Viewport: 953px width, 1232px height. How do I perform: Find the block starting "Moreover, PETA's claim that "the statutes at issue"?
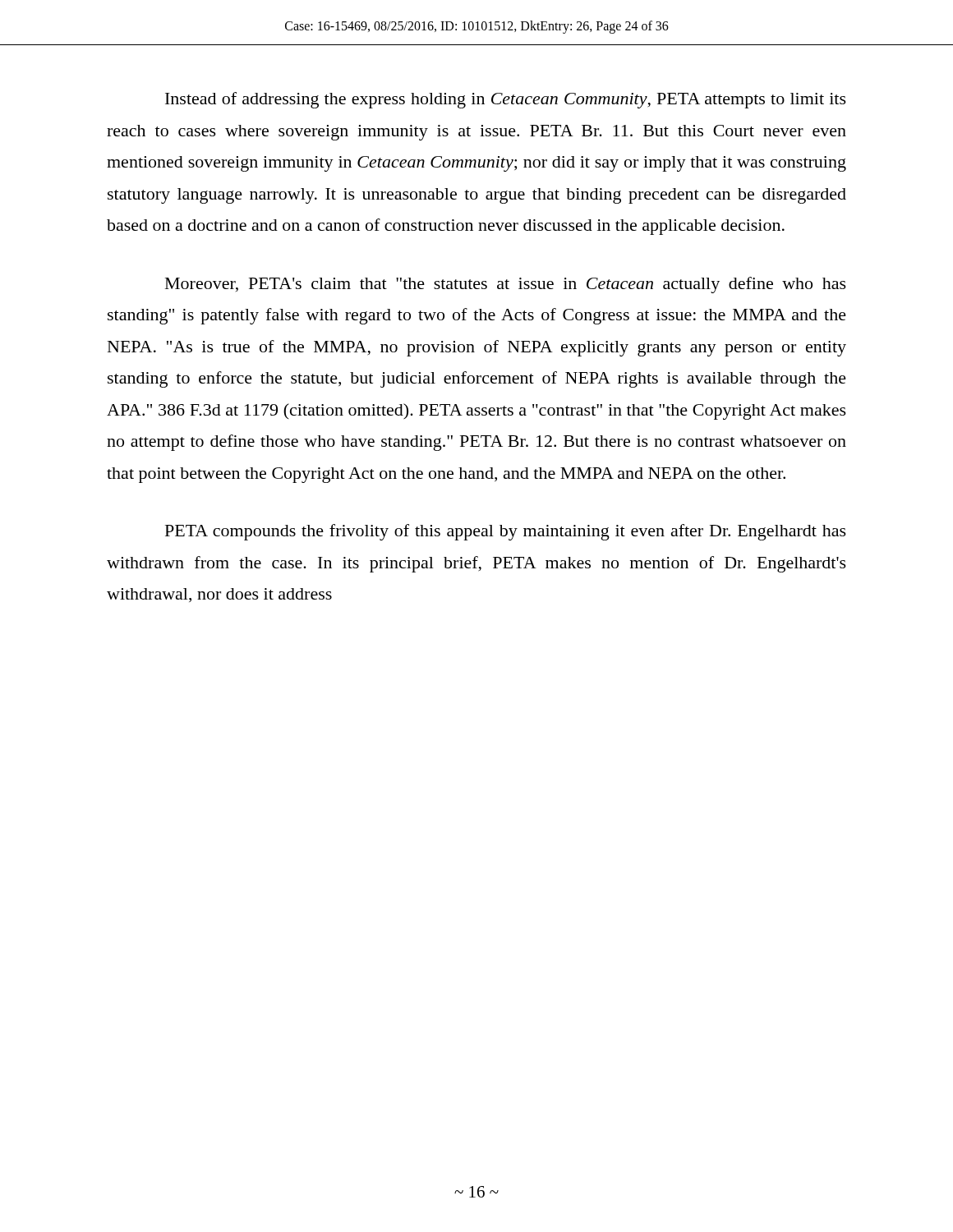[476, 378]
